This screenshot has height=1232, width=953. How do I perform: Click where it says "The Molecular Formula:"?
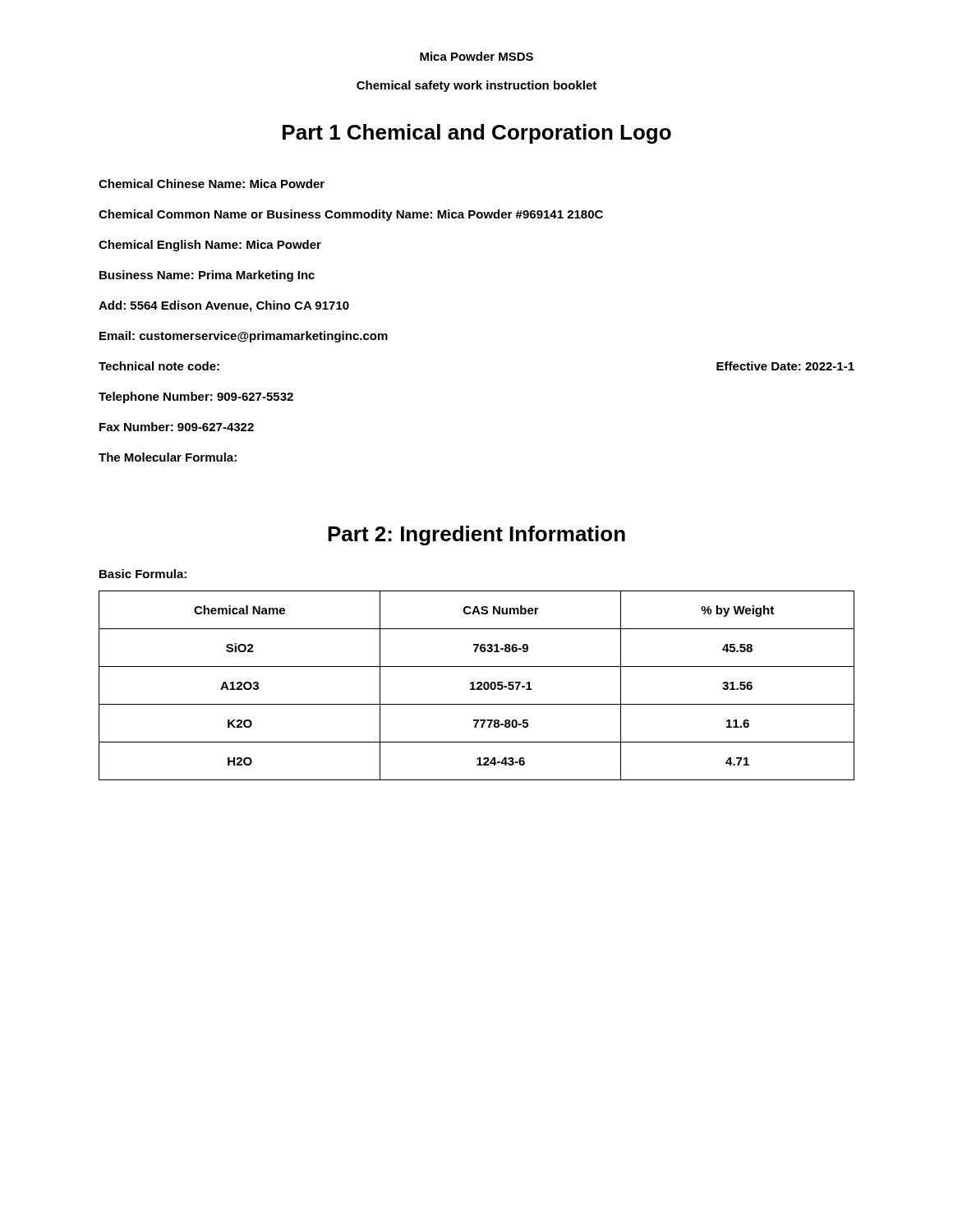click(x=168, y=457)
